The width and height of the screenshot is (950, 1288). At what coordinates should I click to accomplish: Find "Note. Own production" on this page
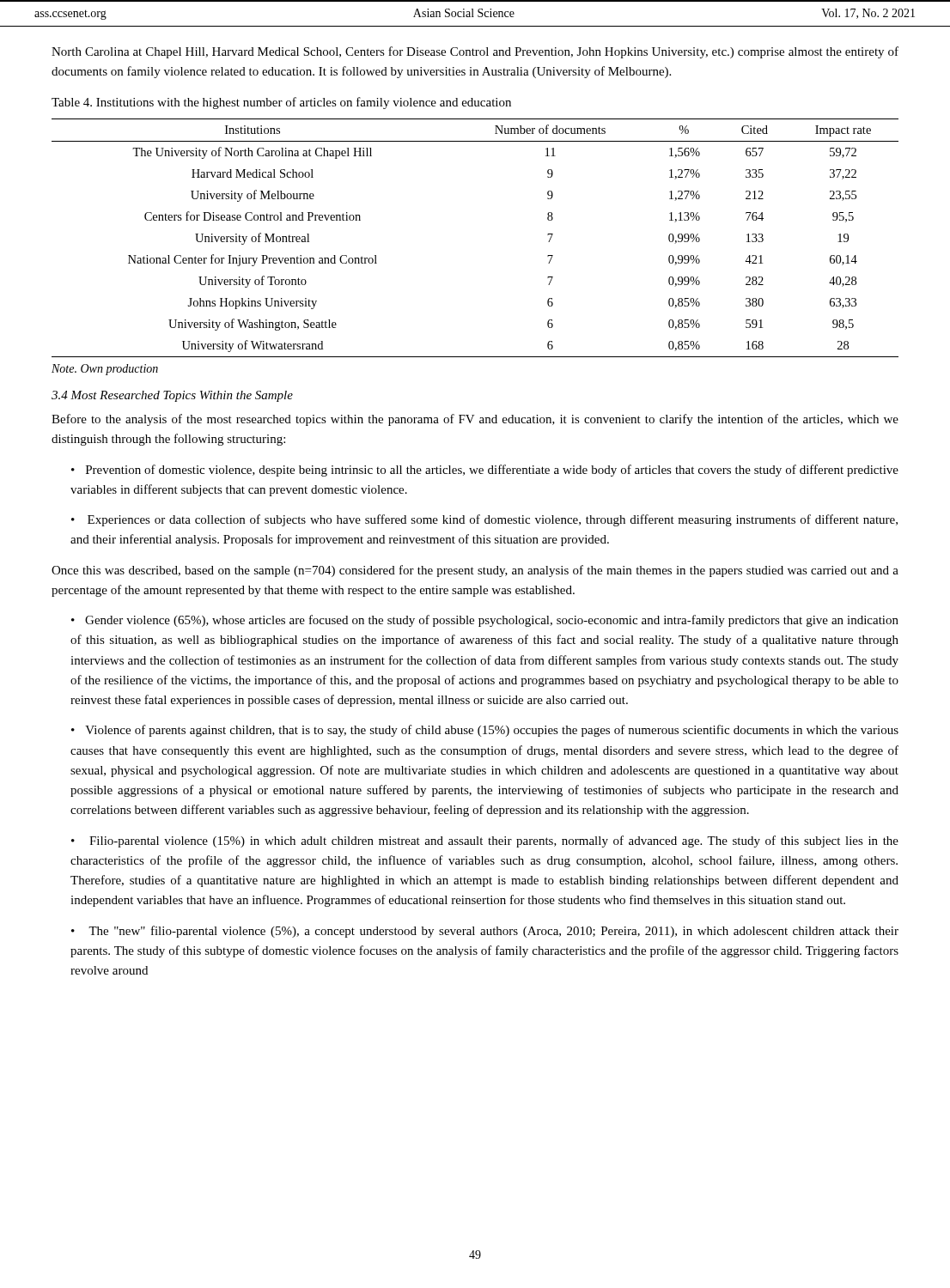pos(105,369)
